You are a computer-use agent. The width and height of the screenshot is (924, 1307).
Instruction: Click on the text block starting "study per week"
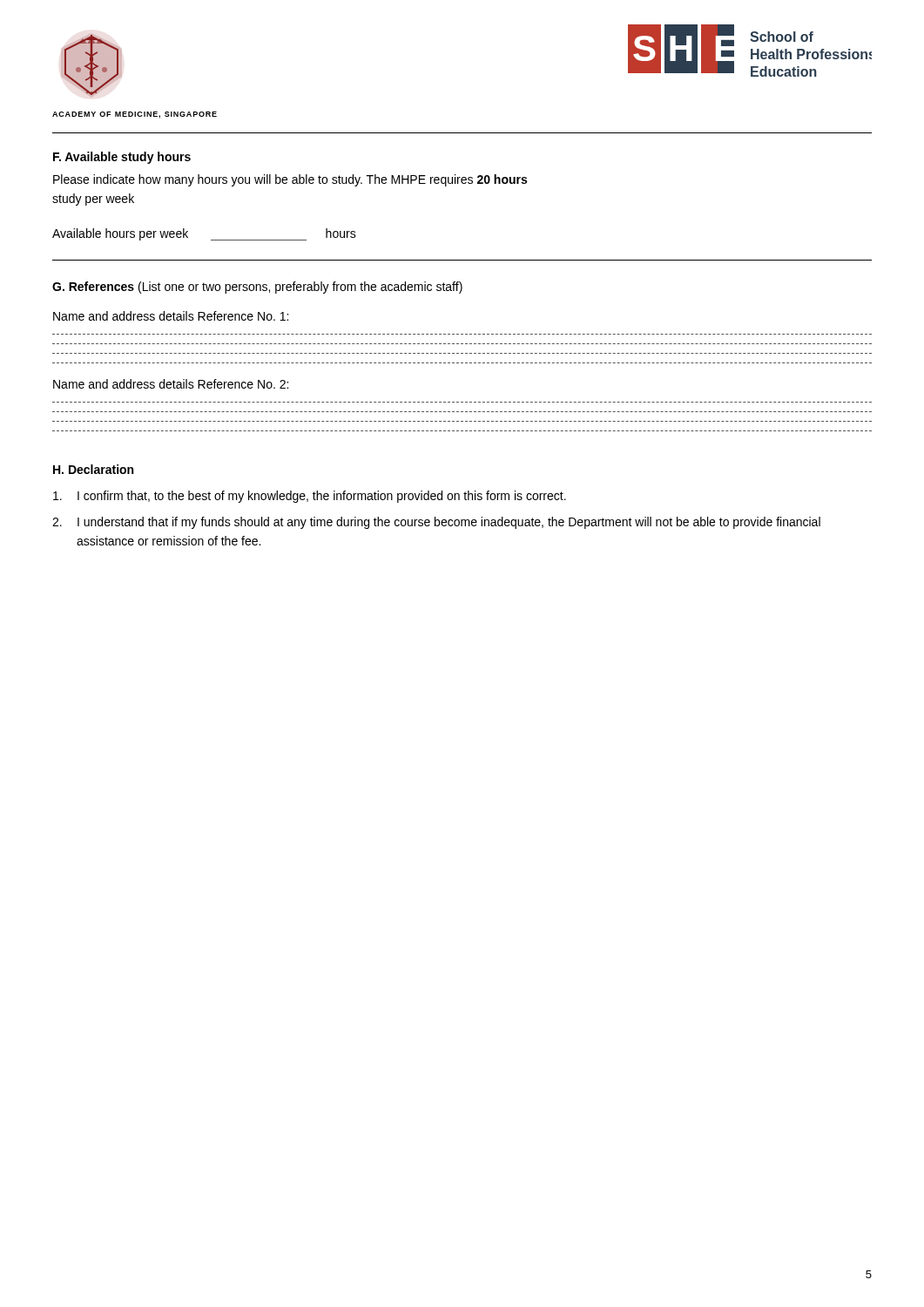click(x=93, y=198)
